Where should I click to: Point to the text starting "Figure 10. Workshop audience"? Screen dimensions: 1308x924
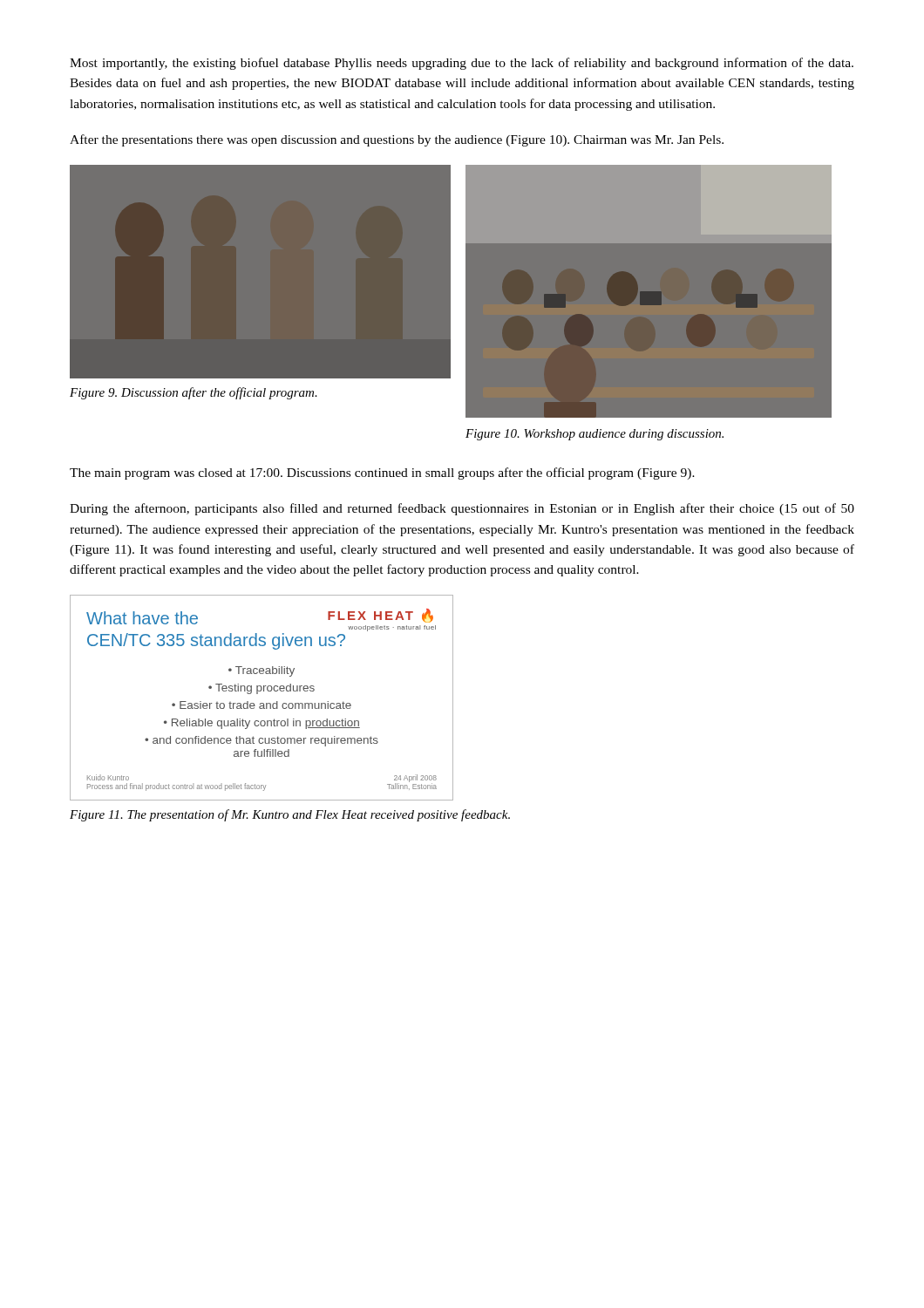595,433
